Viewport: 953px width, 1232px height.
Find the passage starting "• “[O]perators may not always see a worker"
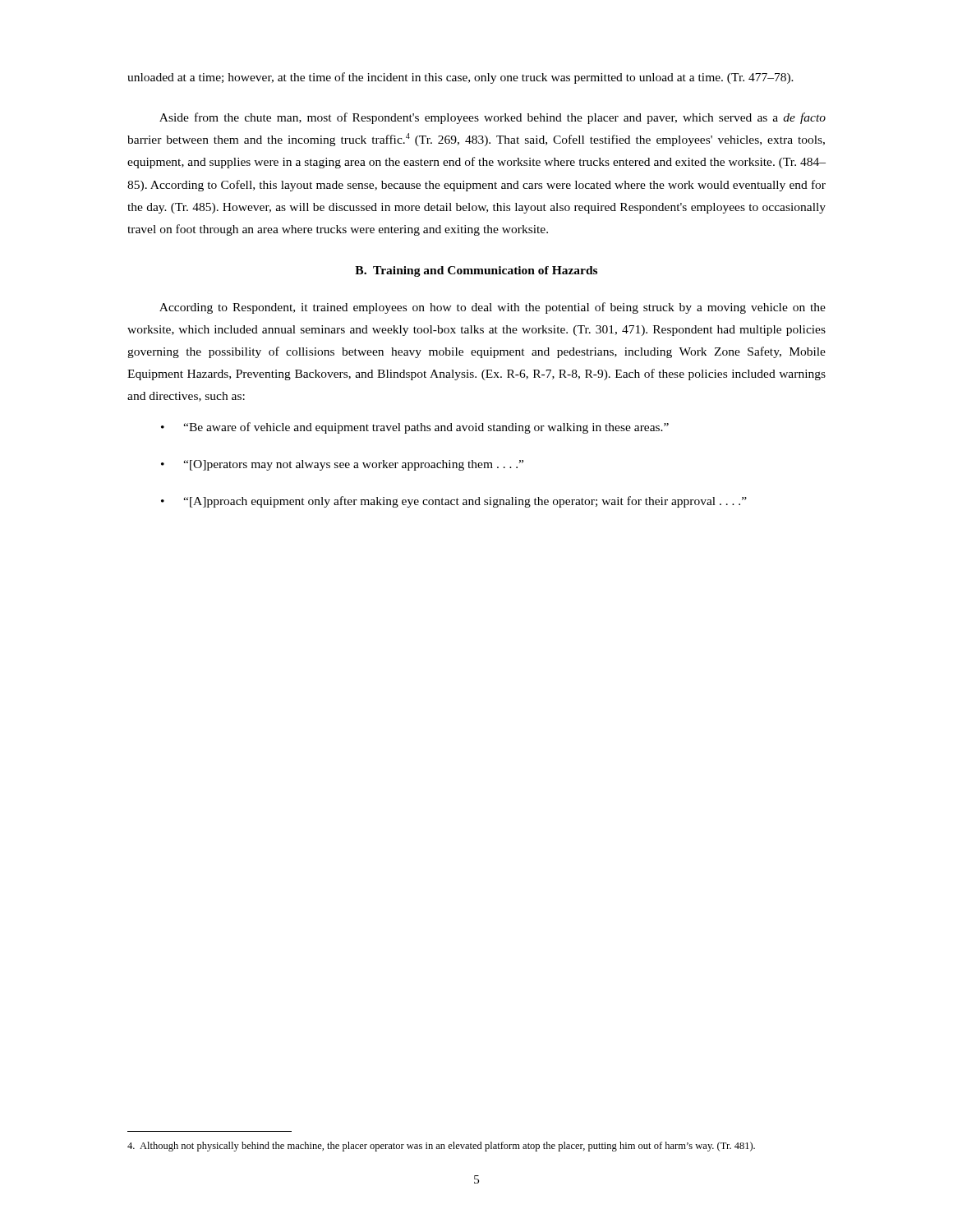(x=493, y=463)
